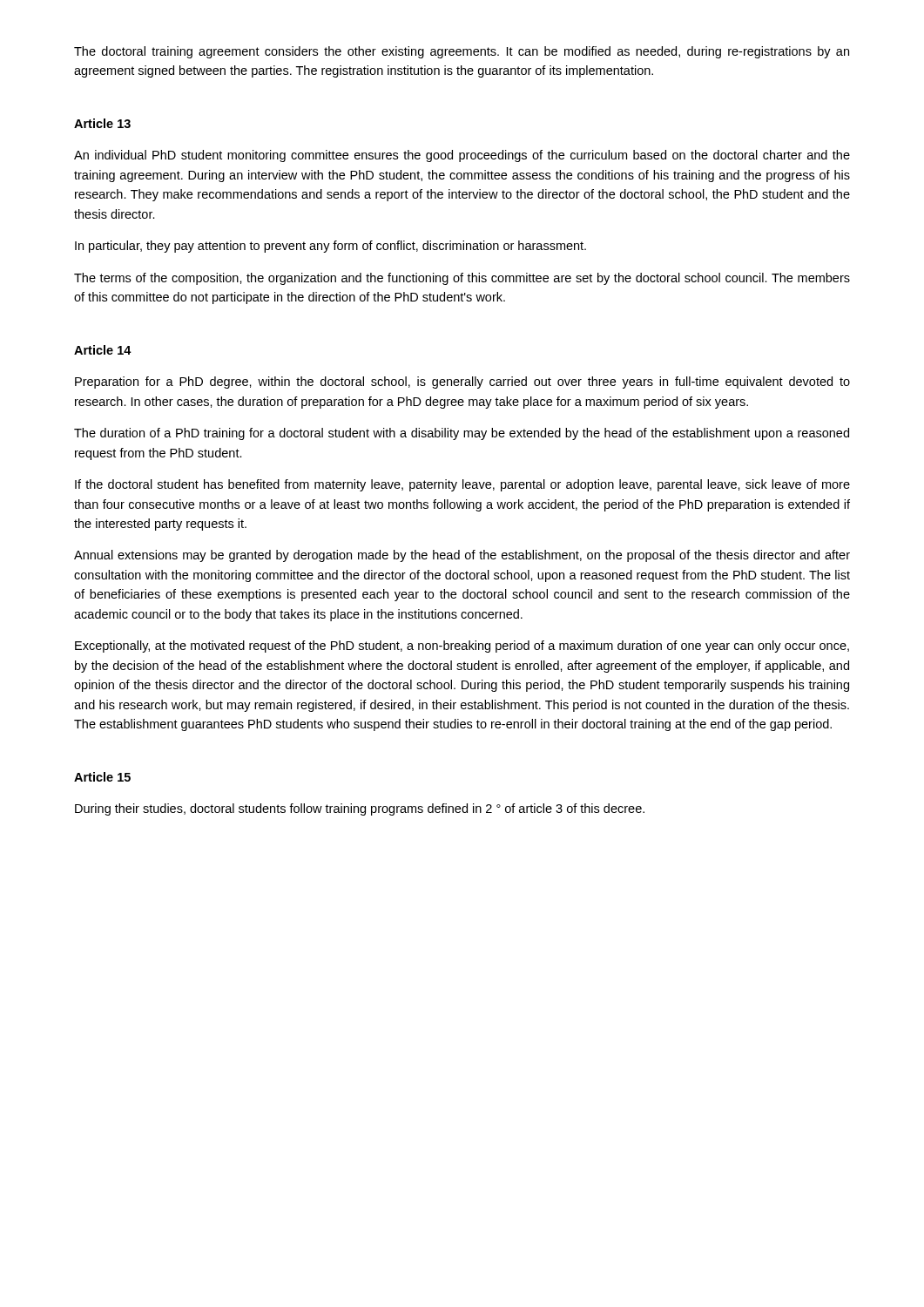The width and height of the screenshot is (924, 1307).
Task: Click on the section header that reads "Article 14"
Action: coord(102,350)
